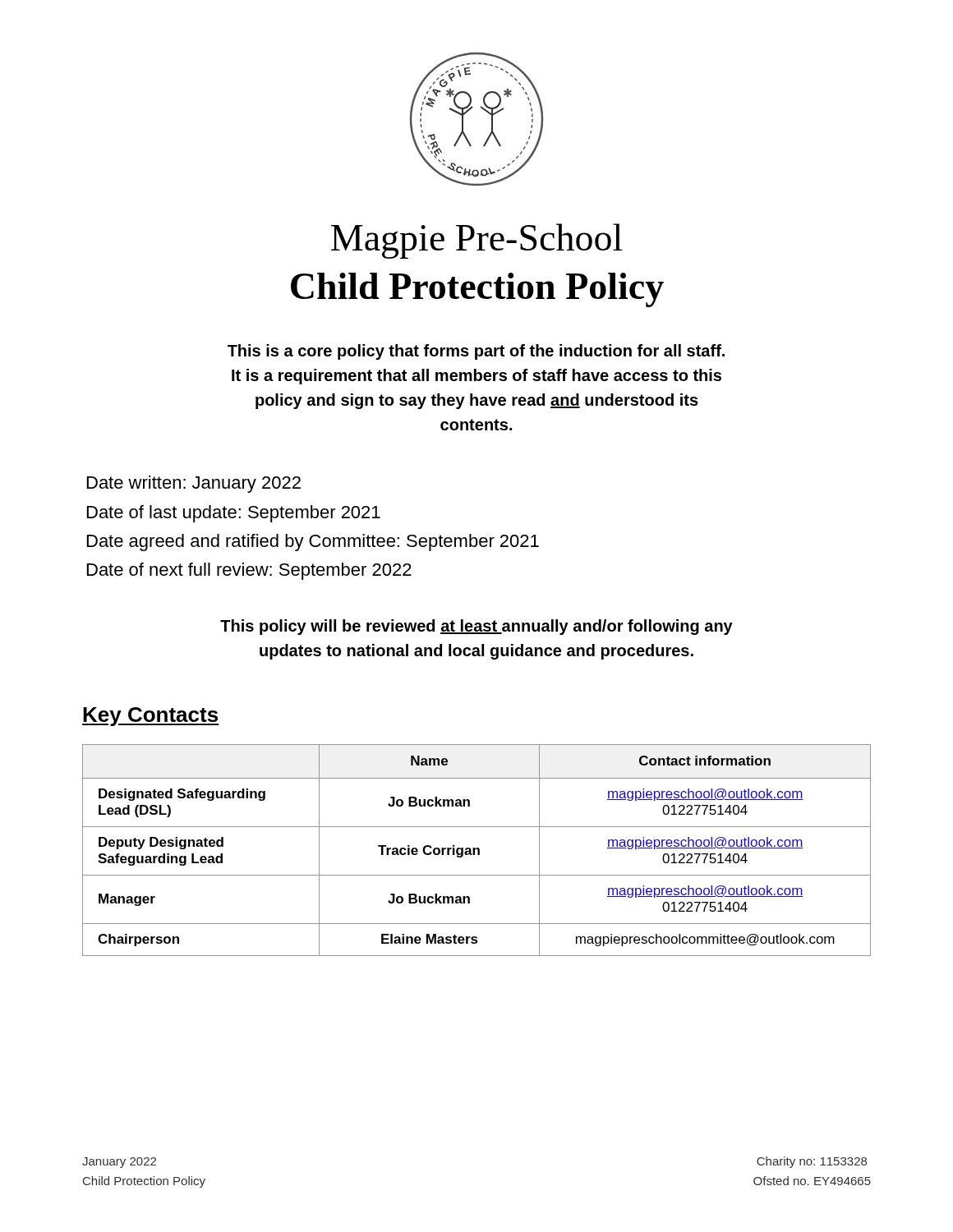Locate the block of text that opens with "This policy will be reviewed at"
Image resolution: width=953 pixels, height=1232 pixels.
pos(476,638)
